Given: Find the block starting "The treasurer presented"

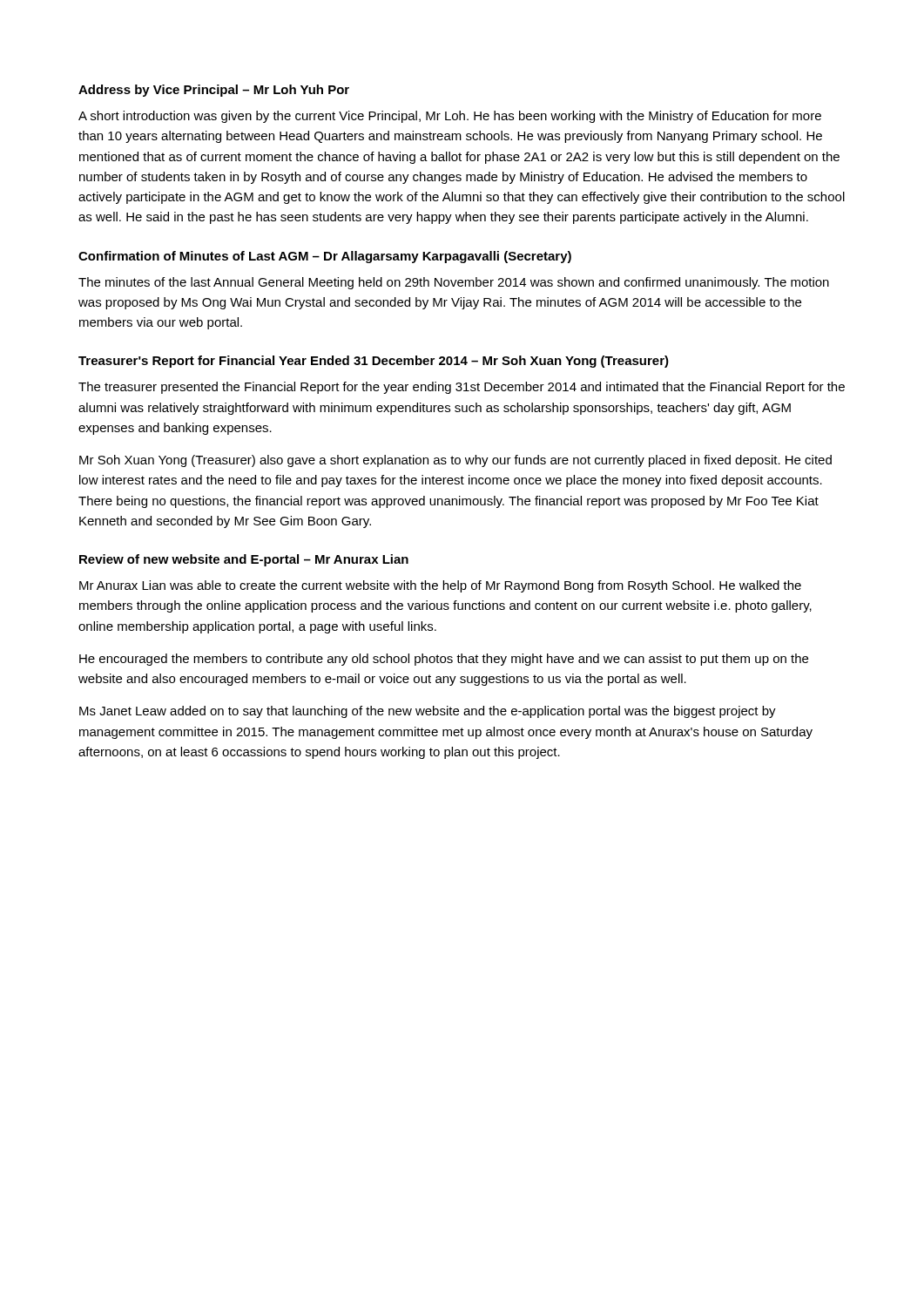Looking at the screenshot, I should coord(462,407).
